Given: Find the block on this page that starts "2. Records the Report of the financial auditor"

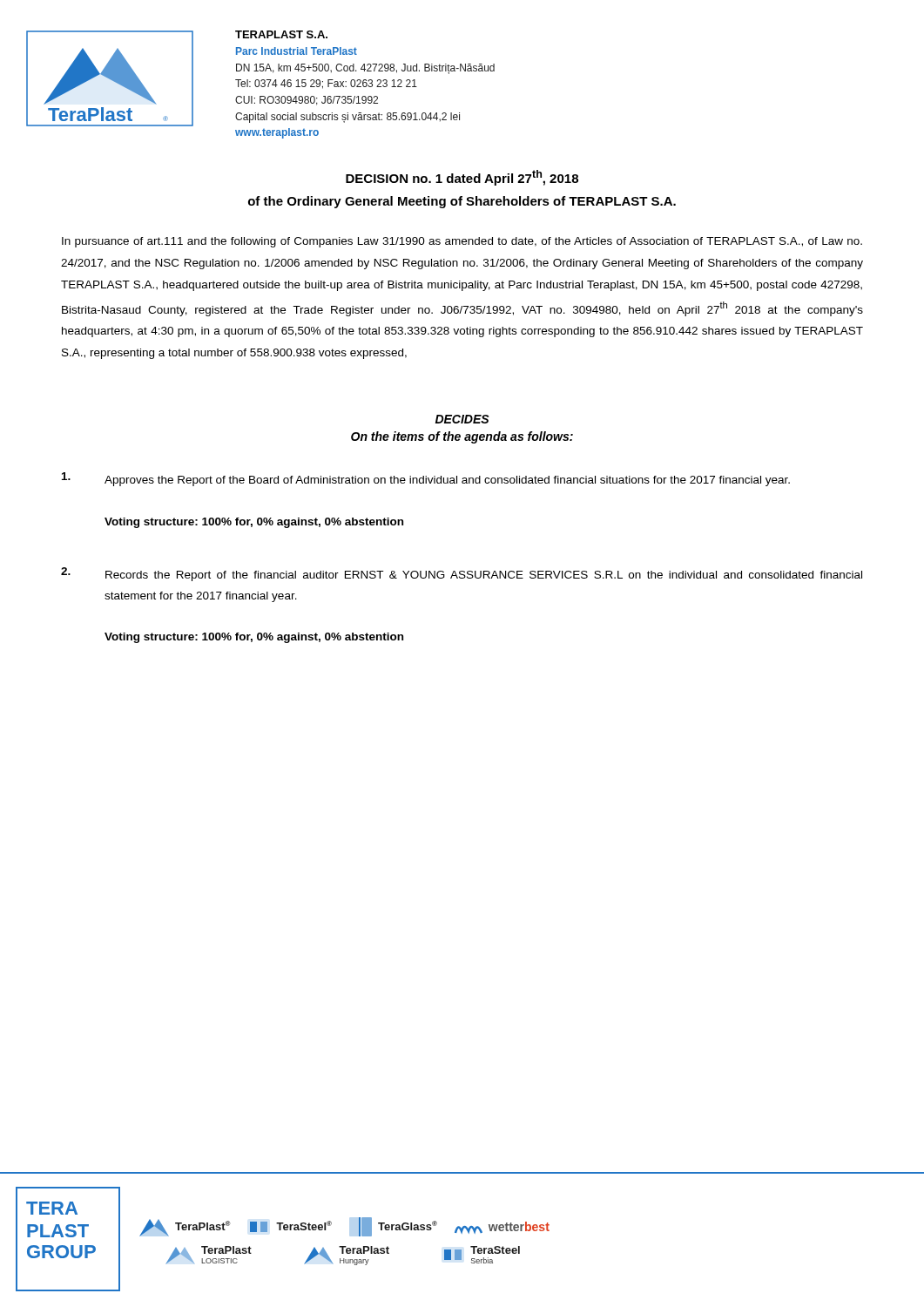Looking at the screenshot, I should click(462, 574).
